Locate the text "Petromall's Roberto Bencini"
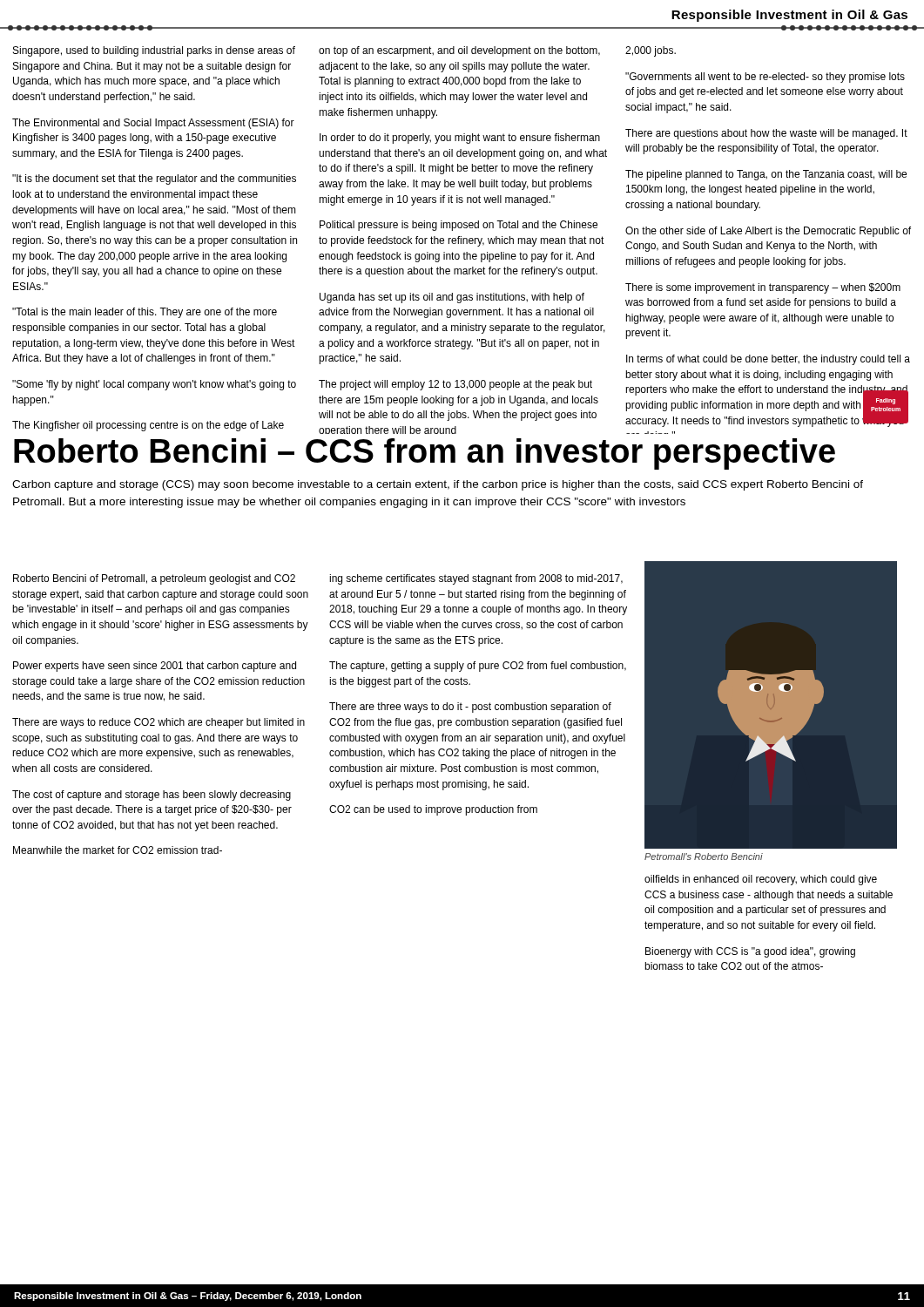The width and height of the screenshot is (924, 1307). [703, 856]
